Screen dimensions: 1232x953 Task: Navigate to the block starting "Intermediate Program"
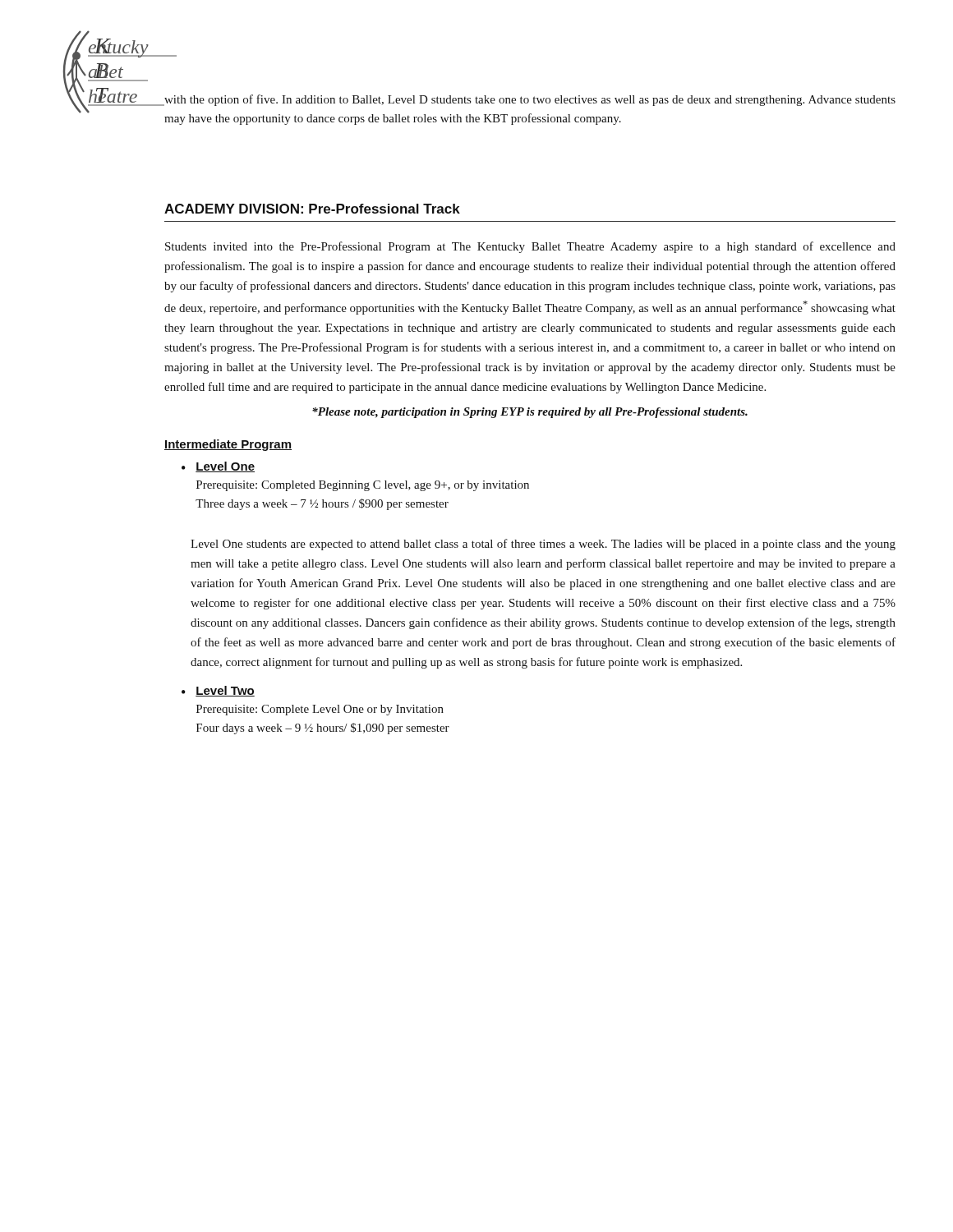coord(228,444)
